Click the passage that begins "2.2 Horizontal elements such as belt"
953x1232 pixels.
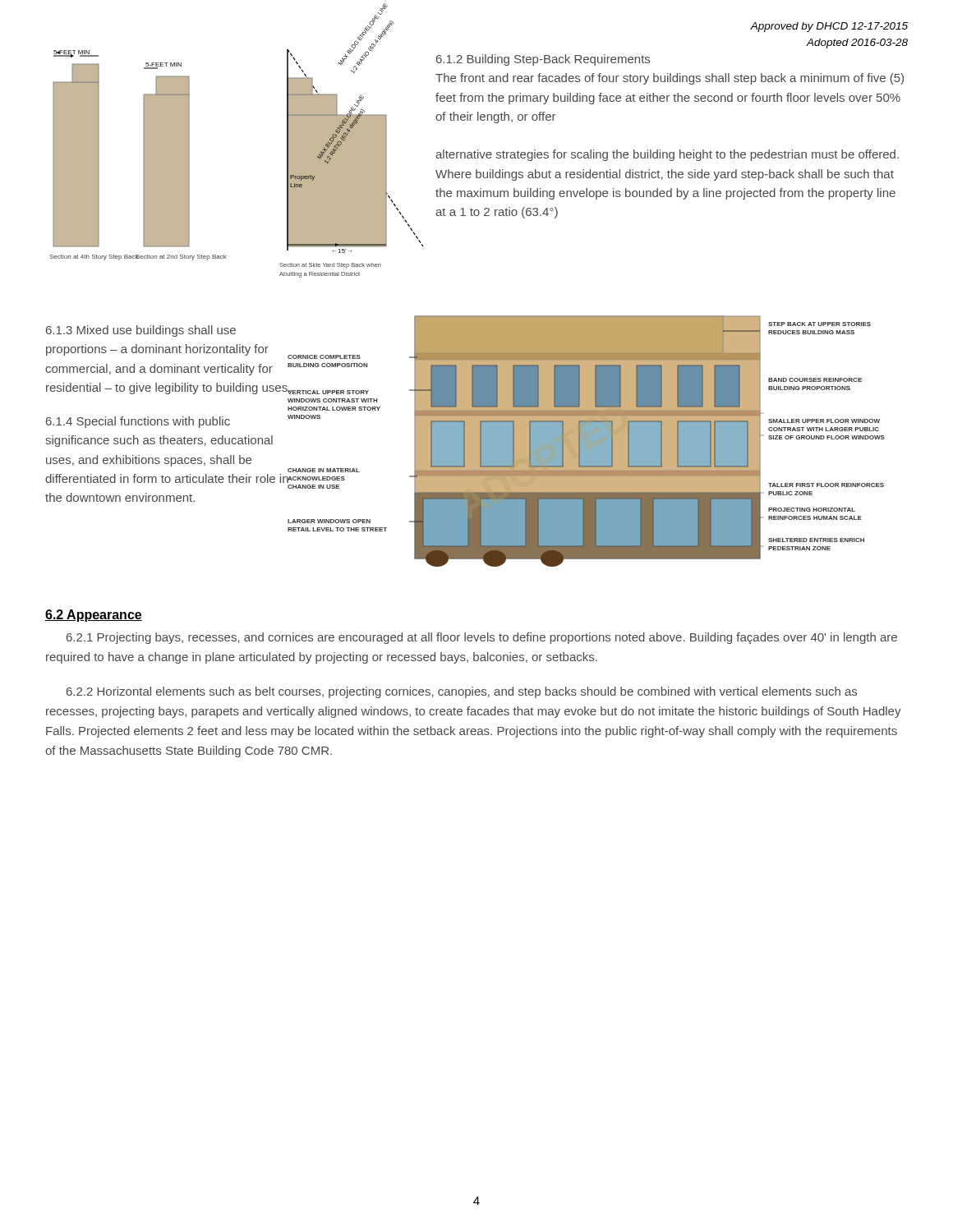pos(473,721)
